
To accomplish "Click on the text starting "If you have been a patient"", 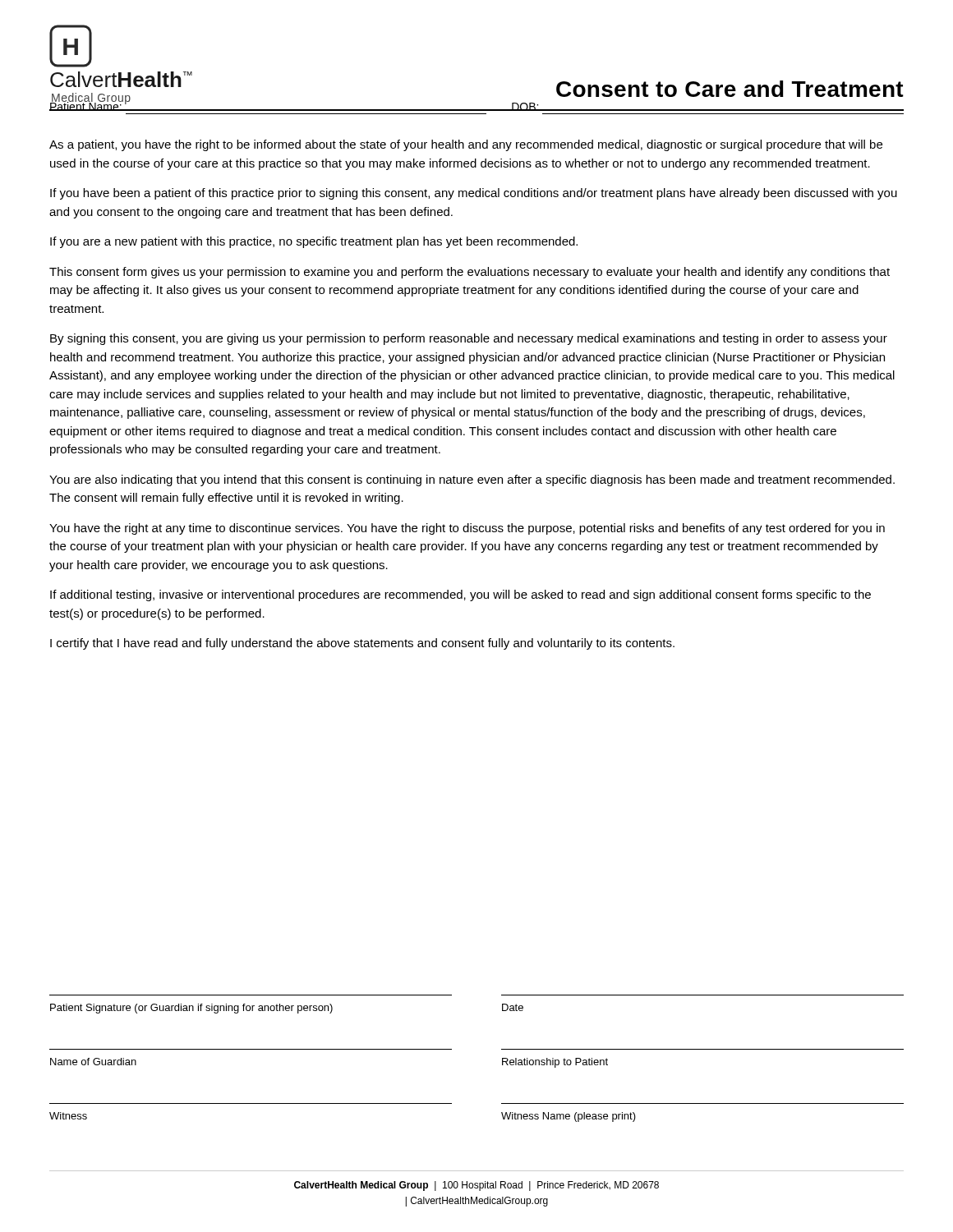I will (x=476, y=202).
